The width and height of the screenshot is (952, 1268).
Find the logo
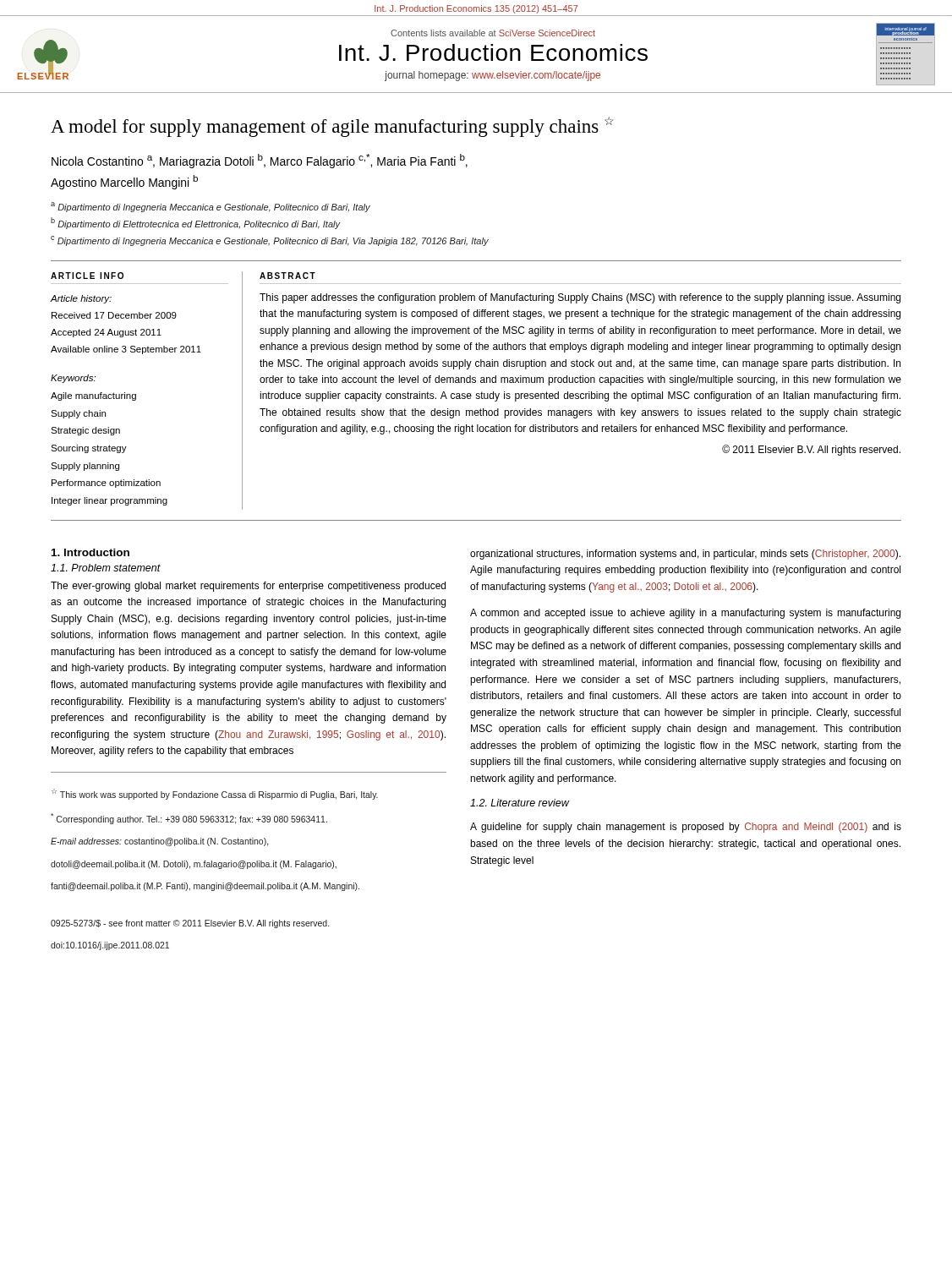pos(476,54)
